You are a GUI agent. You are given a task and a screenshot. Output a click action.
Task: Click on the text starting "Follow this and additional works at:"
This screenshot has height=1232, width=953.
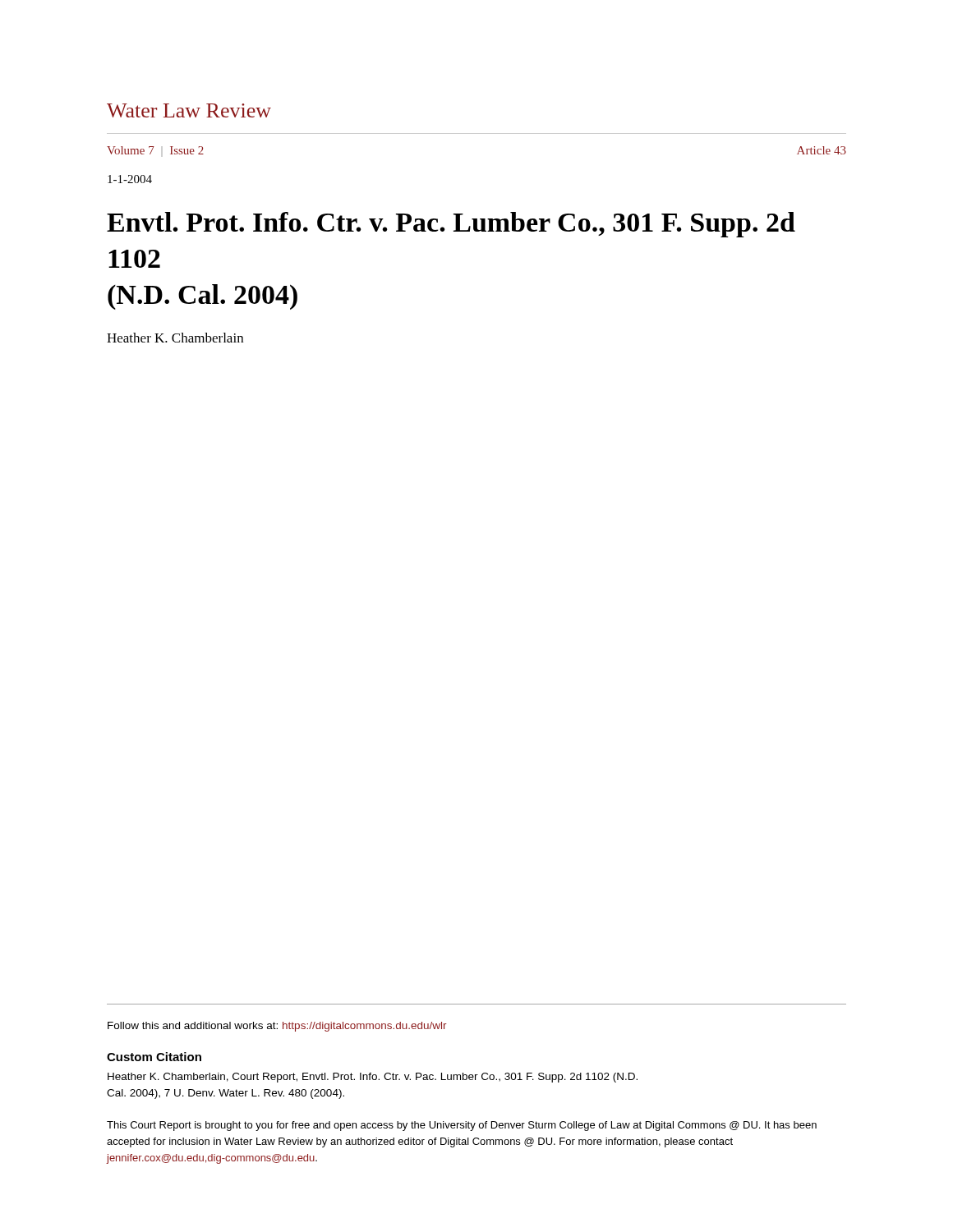coord(277,1026)
